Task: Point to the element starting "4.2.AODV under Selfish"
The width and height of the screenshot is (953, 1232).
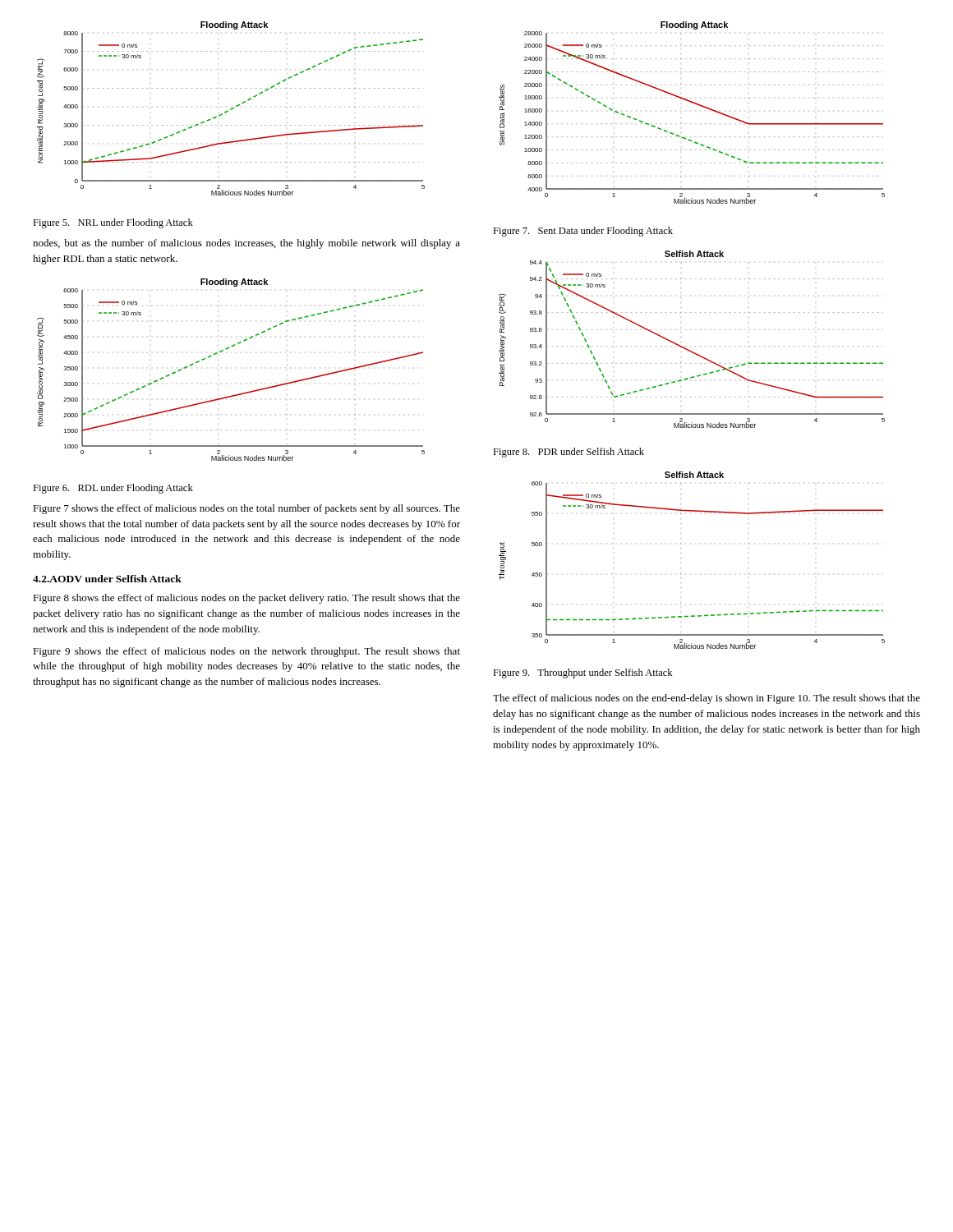Action: [x=107, y=579]
